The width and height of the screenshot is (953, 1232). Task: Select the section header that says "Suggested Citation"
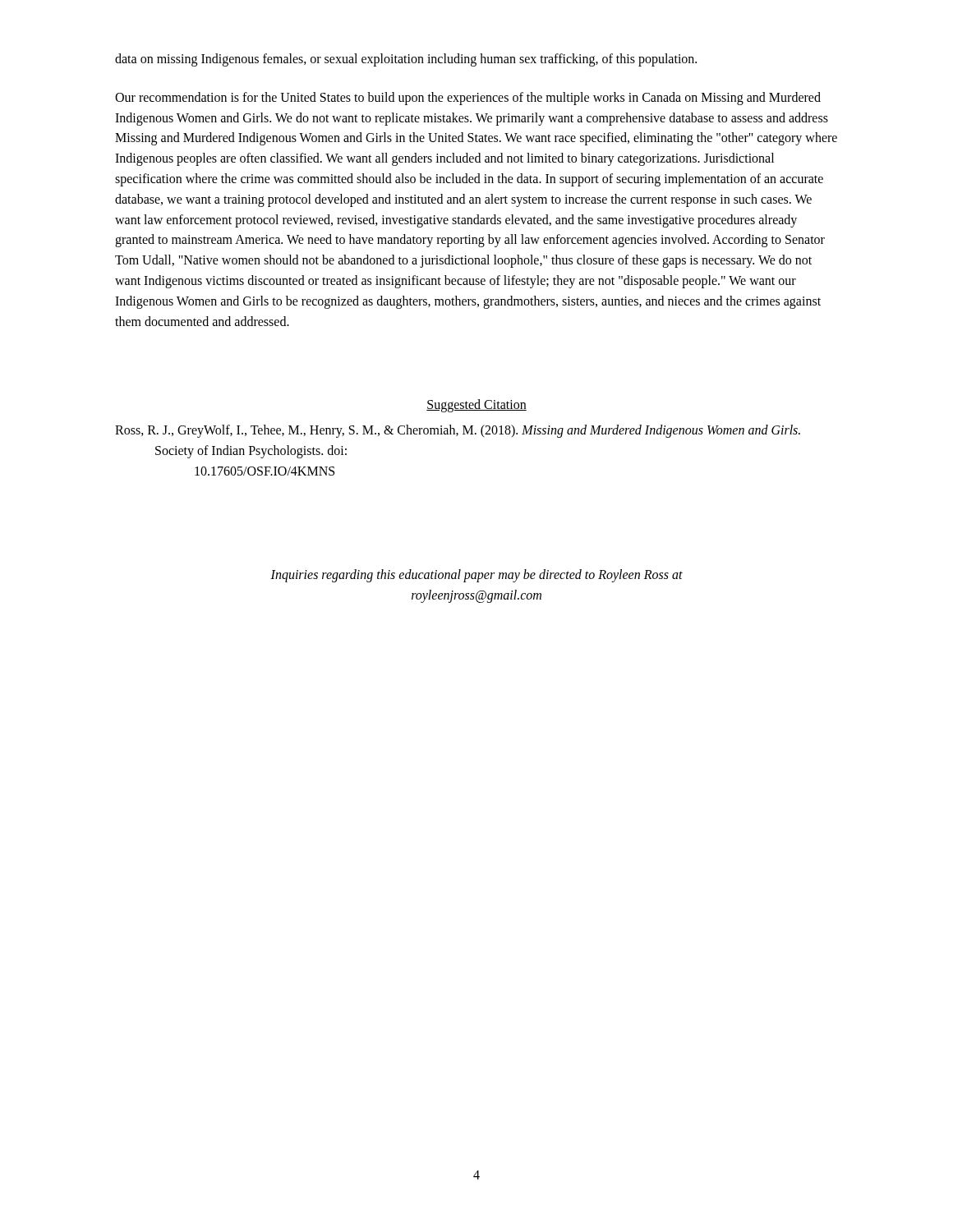tap(476, 405)
